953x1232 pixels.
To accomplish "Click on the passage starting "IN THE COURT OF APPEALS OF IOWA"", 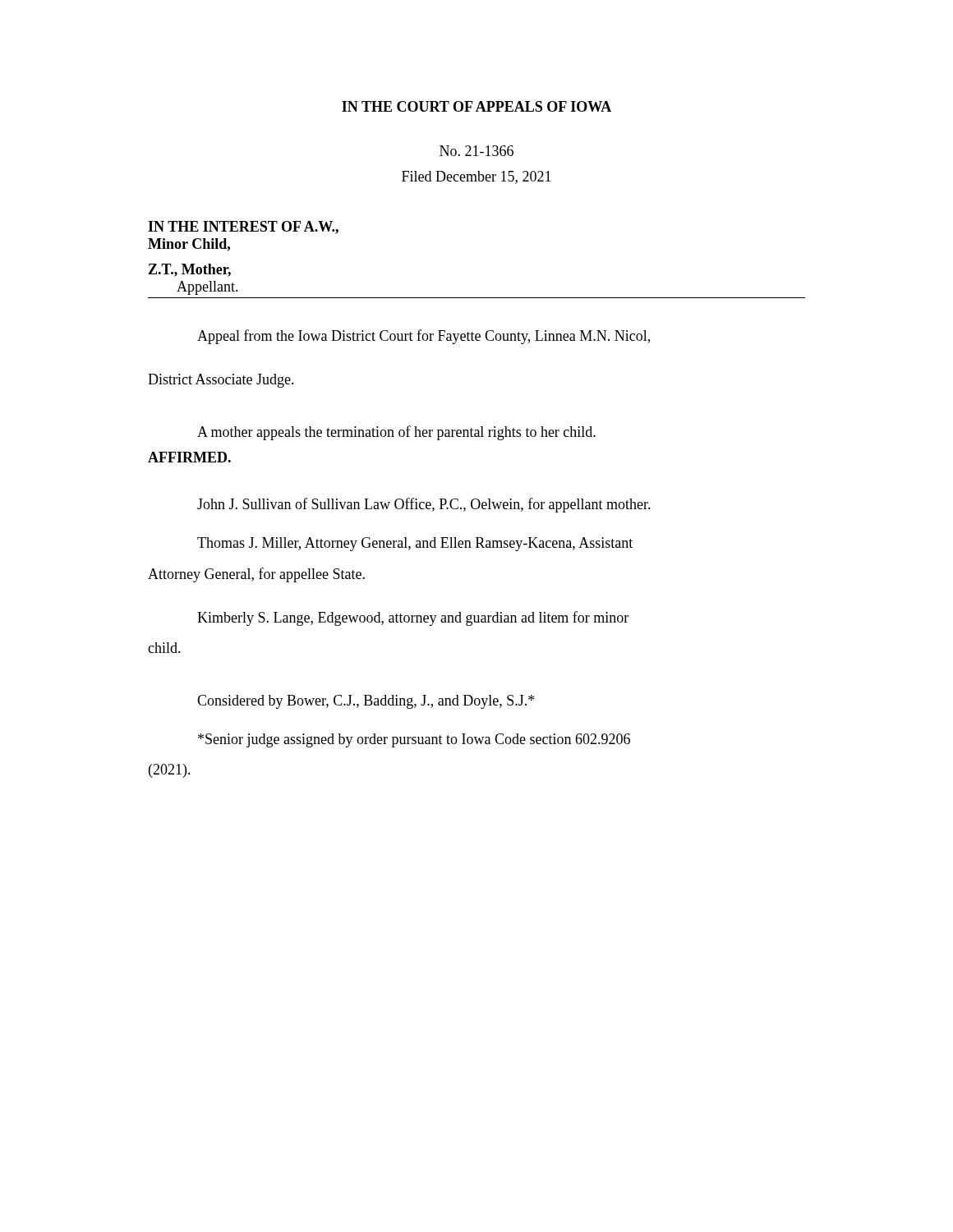I will point(476,107).
